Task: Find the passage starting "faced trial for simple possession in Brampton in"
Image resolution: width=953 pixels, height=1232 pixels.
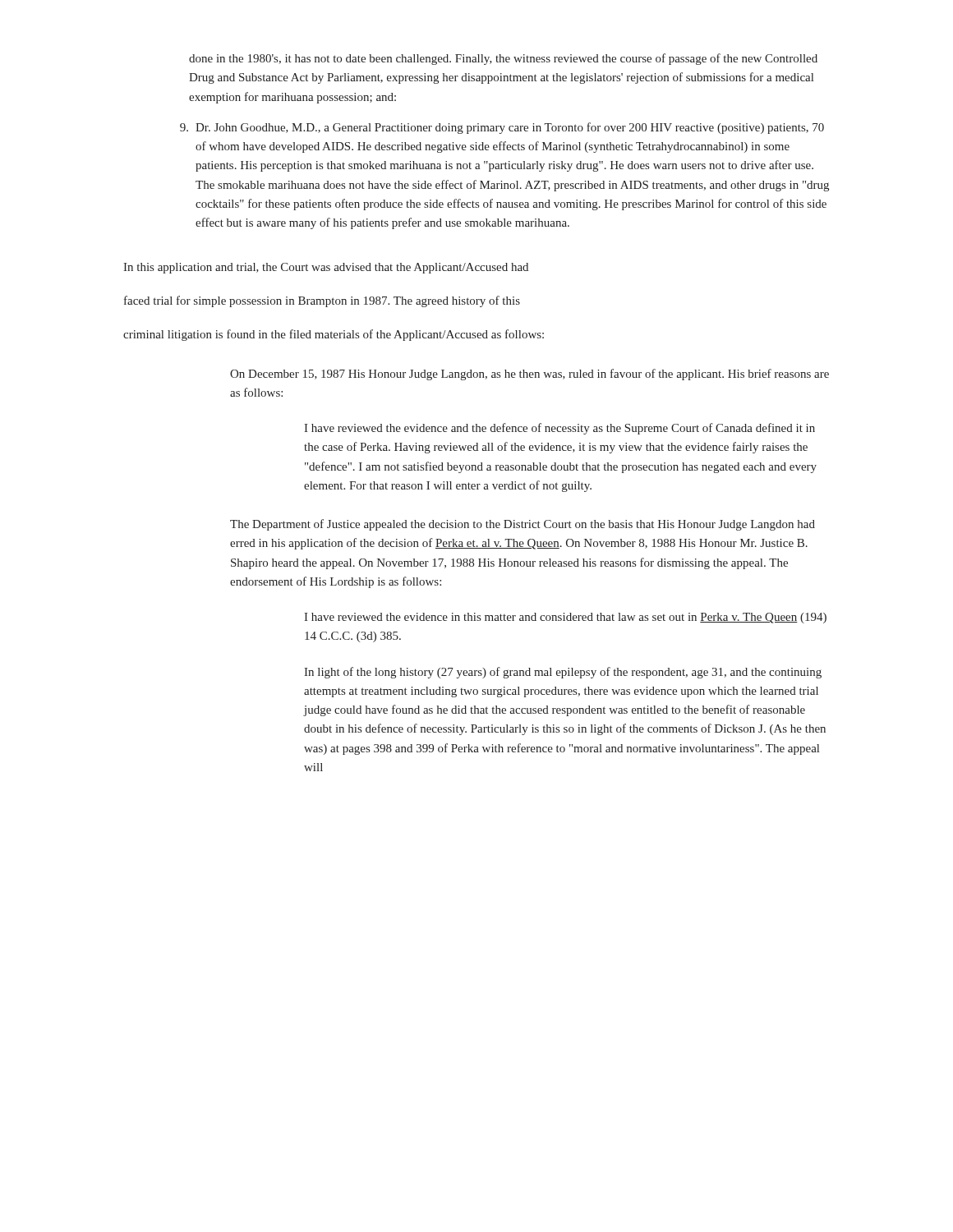Action: pyautogui.click(x=322, y=301)
